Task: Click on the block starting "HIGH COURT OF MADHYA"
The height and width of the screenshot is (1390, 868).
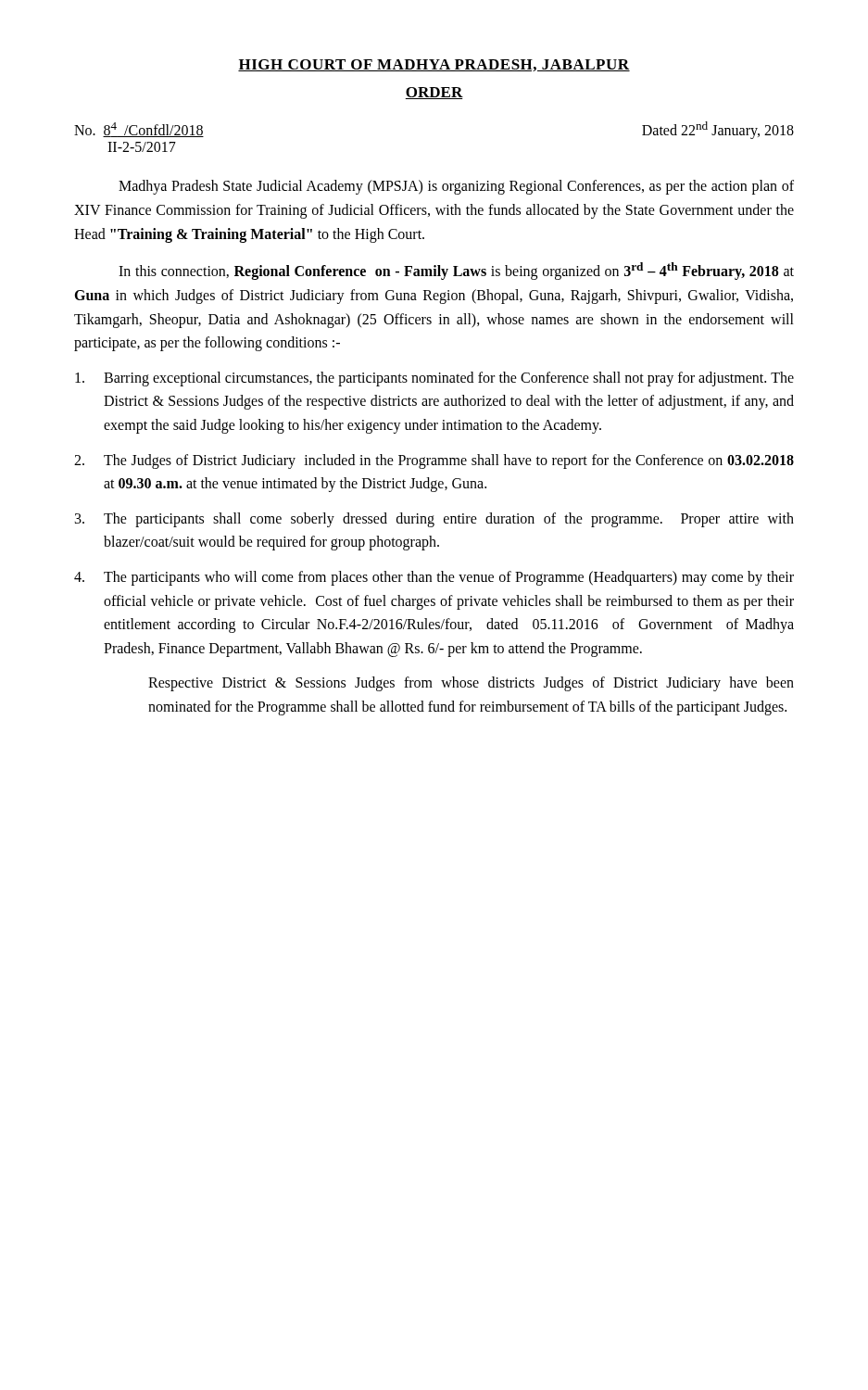Action: (x=434, y=65)
